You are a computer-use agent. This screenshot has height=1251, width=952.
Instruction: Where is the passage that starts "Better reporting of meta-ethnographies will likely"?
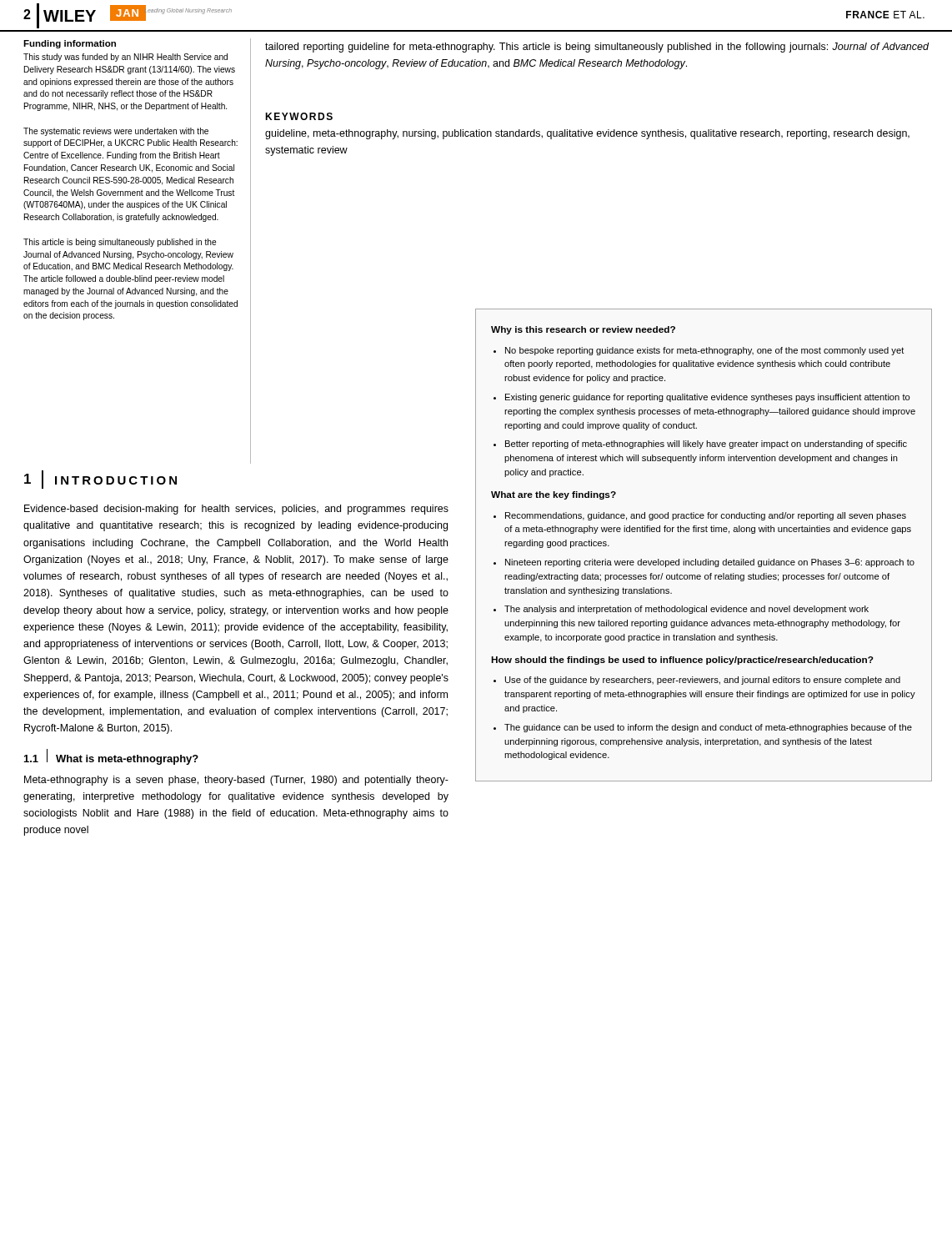[706, 458]
